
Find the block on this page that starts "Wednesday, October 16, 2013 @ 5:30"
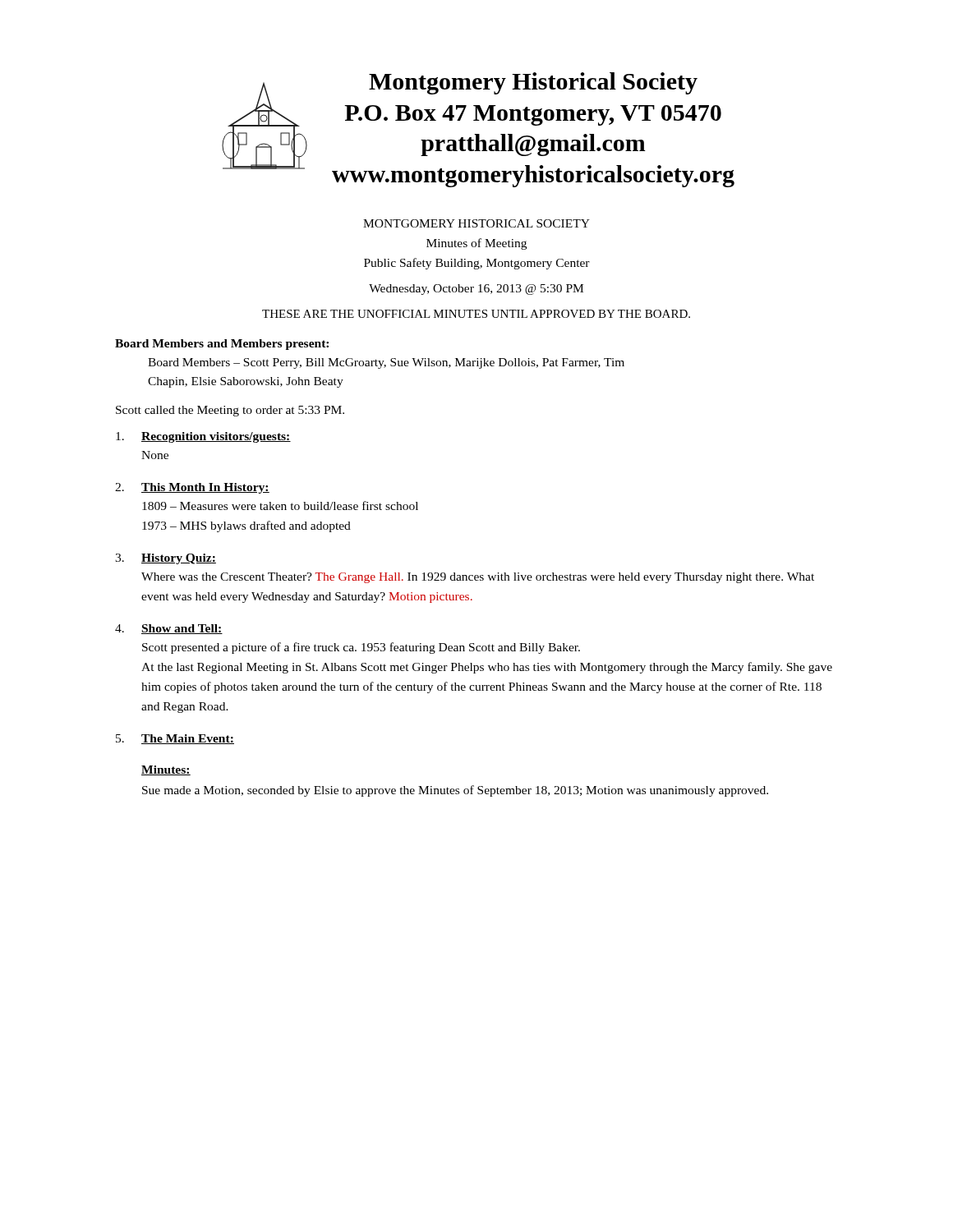[476, 288]
